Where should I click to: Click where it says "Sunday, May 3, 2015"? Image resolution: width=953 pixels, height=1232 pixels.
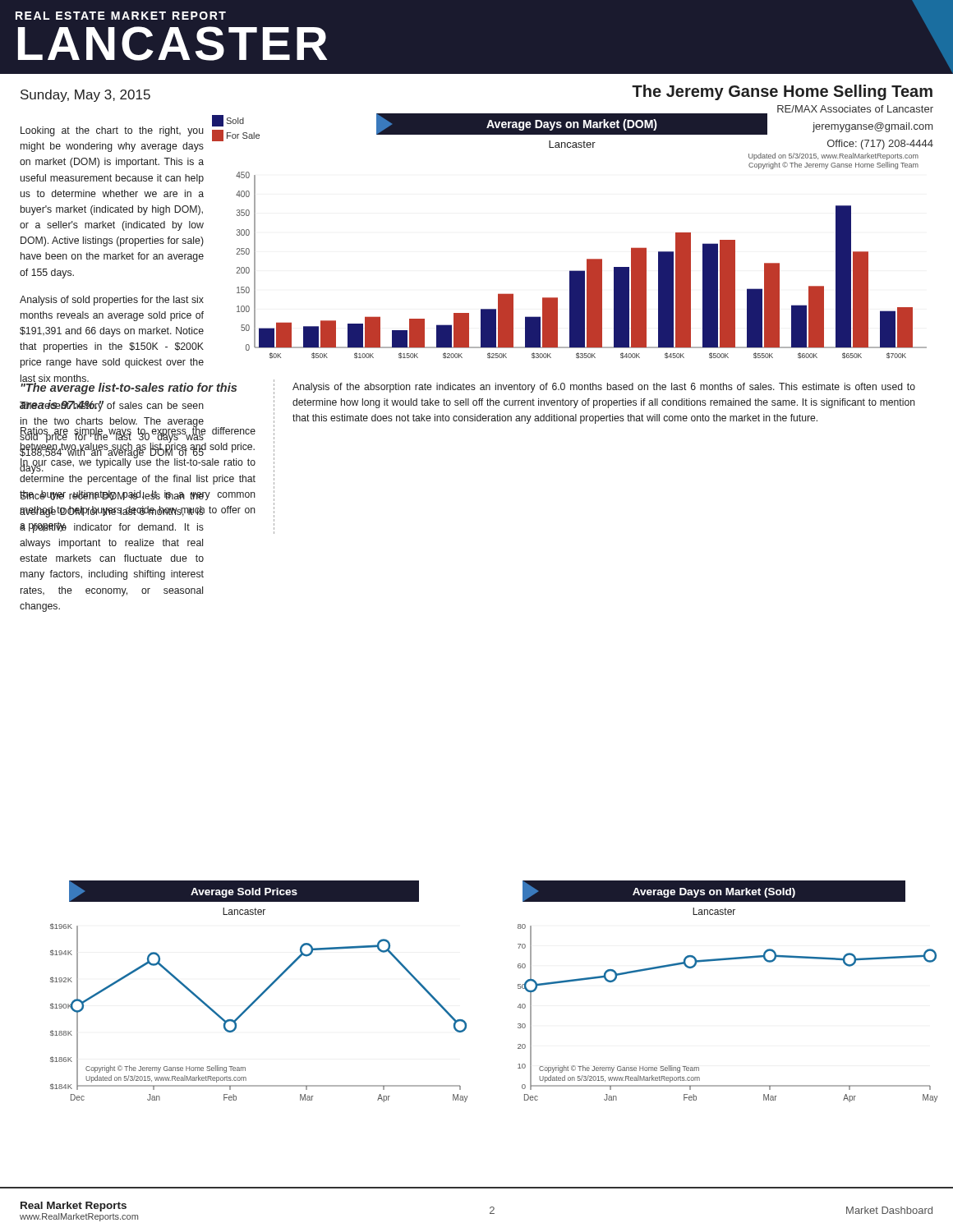(85, 95)
